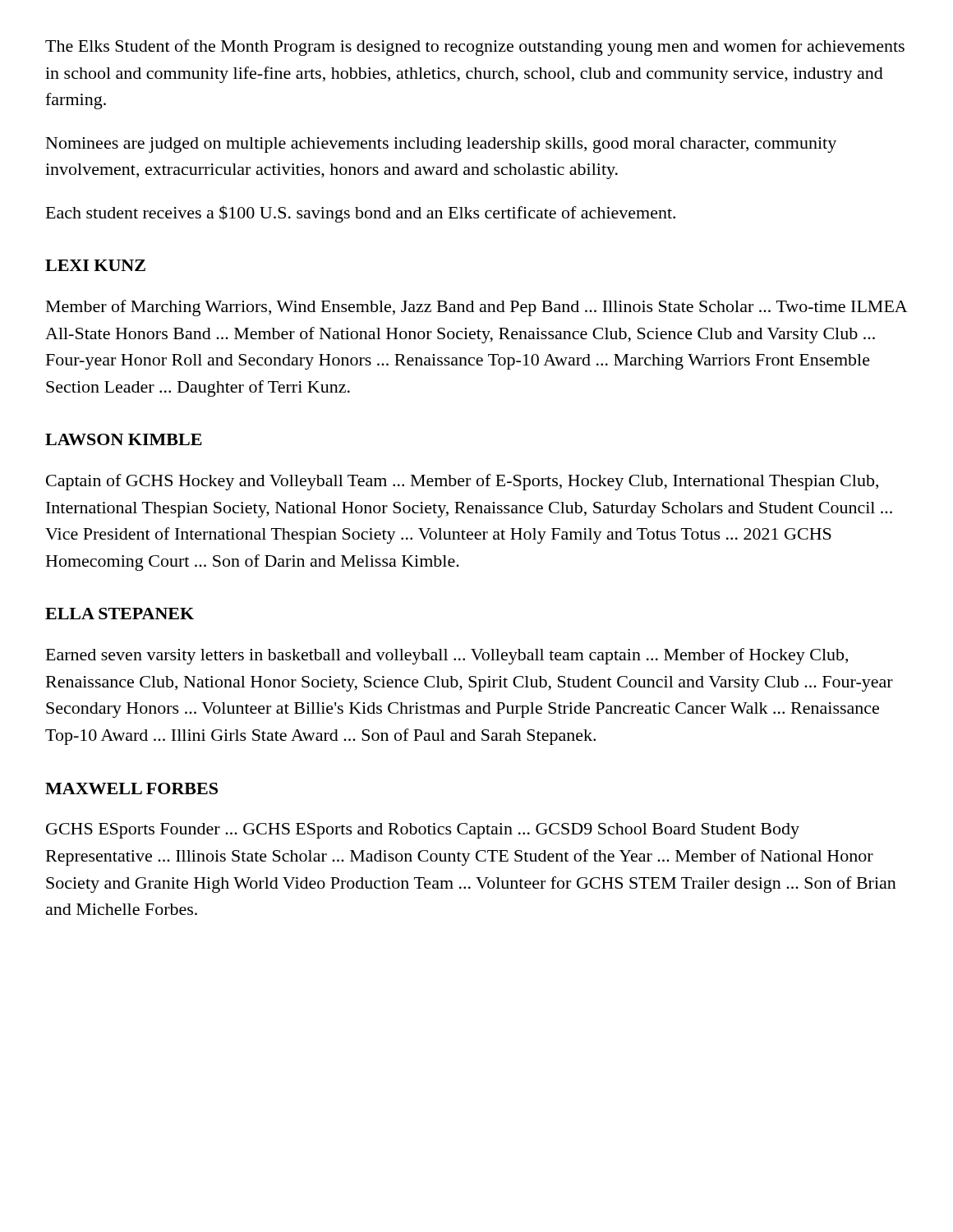Find the block on this page that starts "Nominees are judged on multiple achievements"

click(441, 156)
